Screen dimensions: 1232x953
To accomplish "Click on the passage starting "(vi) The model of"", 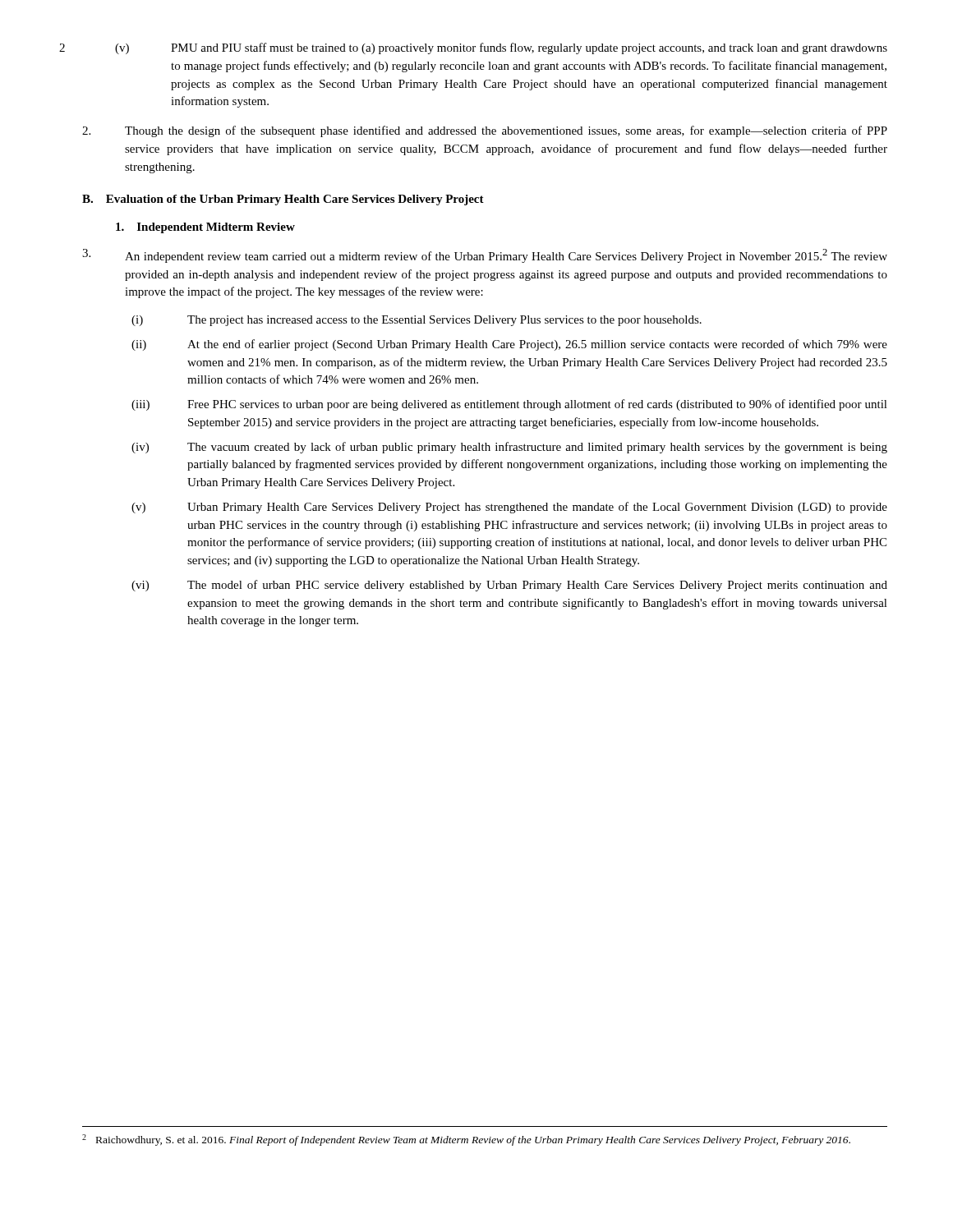I will click(485, 603).
